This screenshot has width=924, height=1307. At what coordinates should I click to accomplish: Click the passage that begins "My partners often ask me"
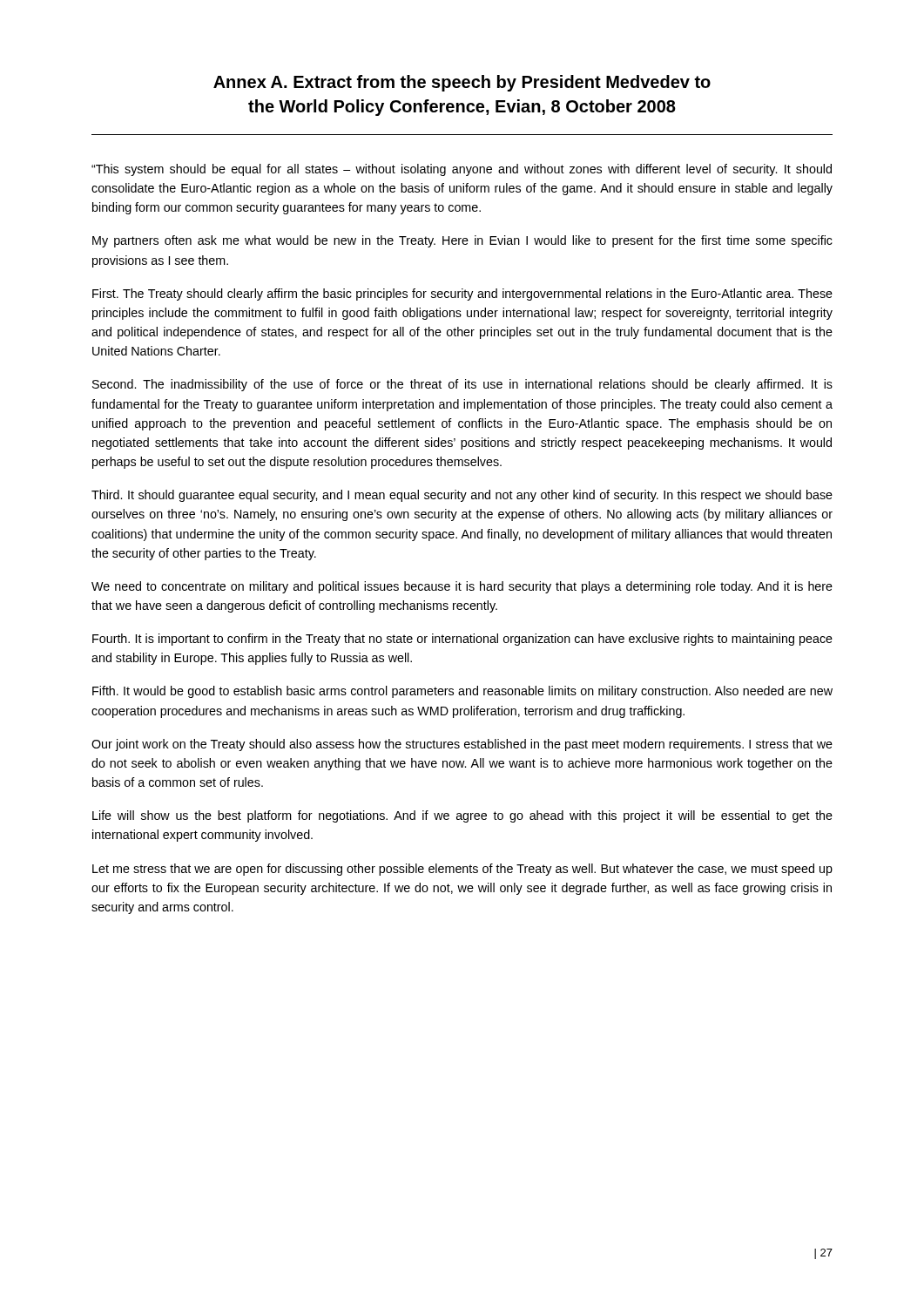[x=462, y=251]
